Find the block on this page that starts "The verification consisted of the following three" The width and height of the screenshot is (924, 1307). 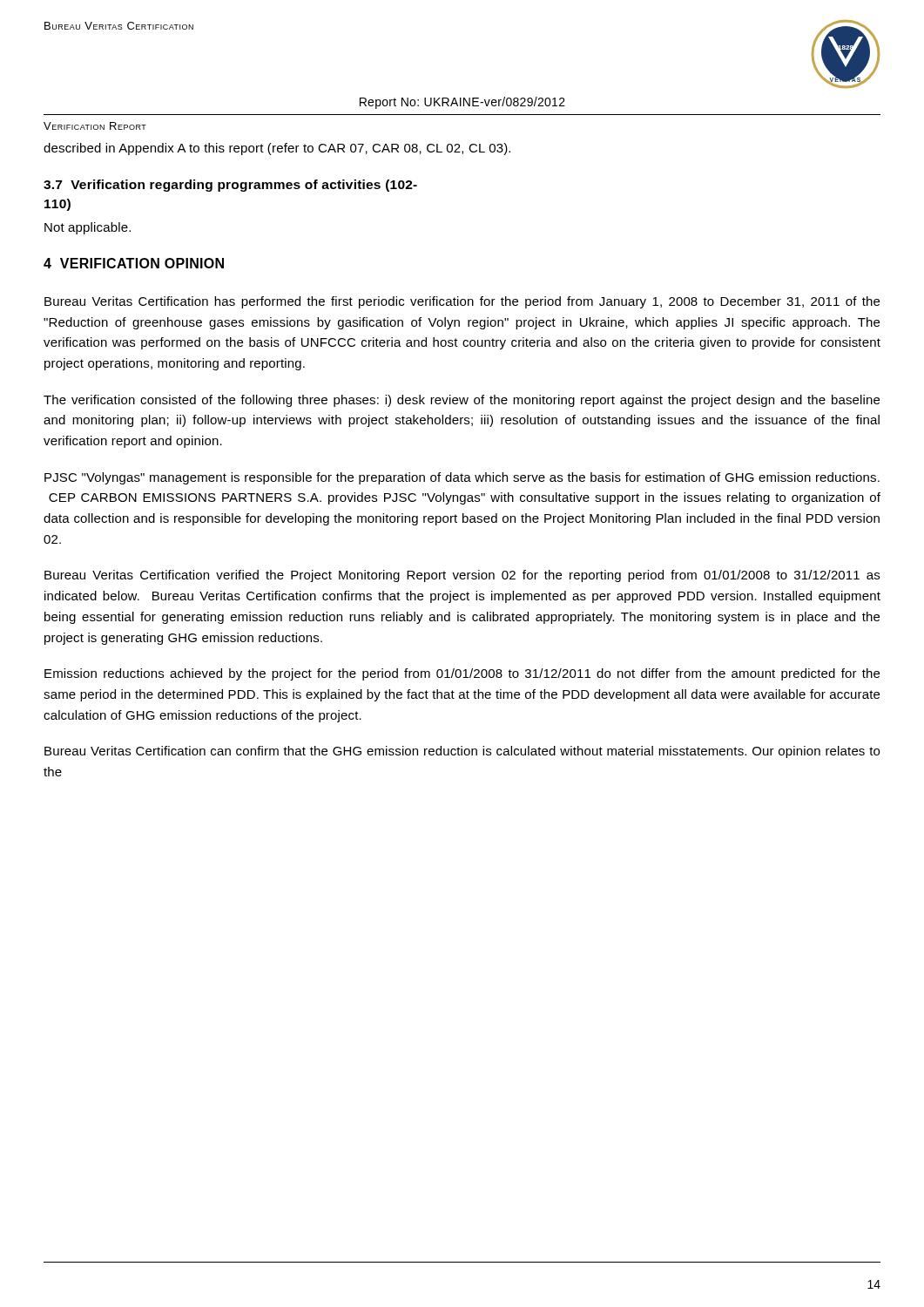(462, 420)
